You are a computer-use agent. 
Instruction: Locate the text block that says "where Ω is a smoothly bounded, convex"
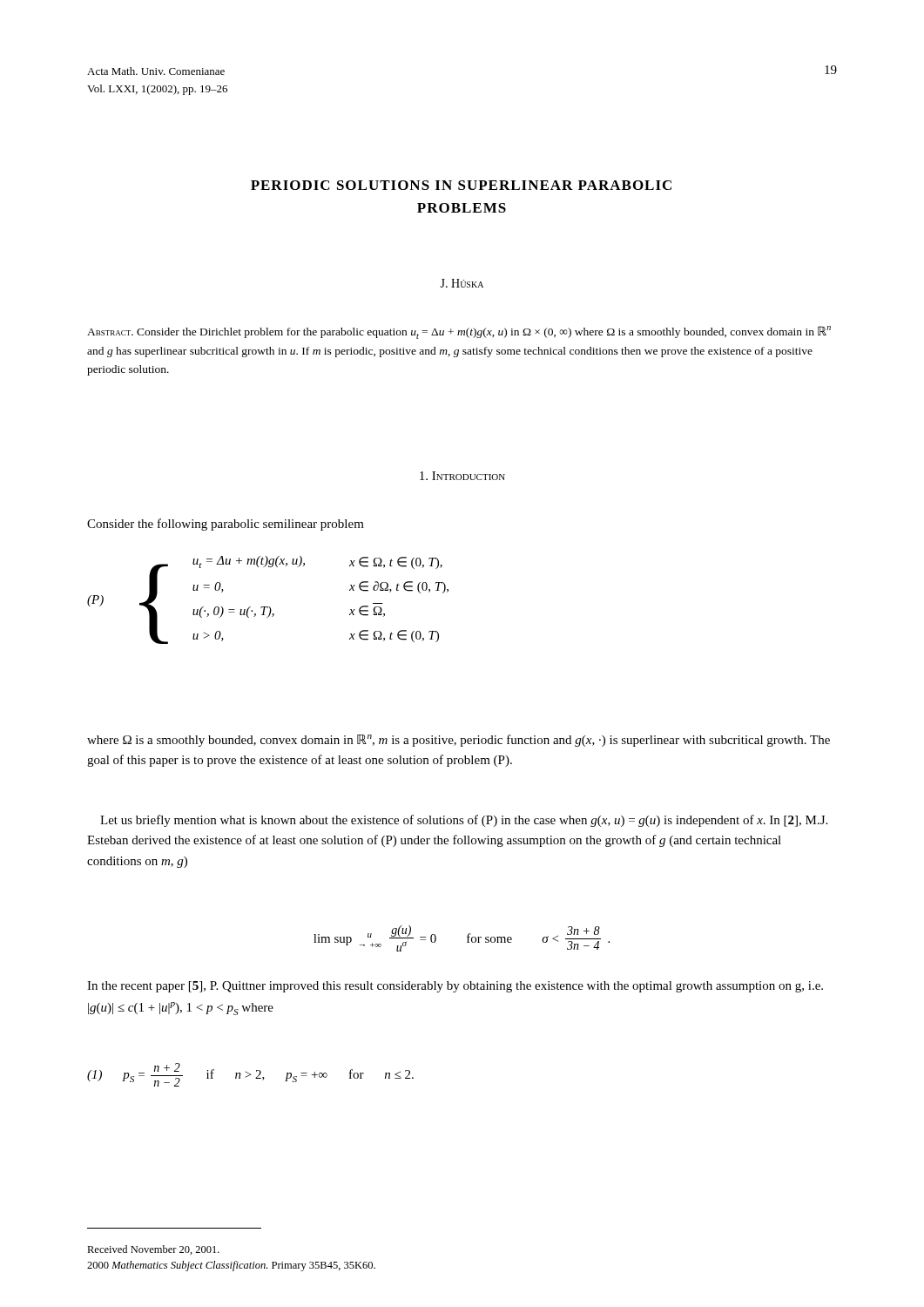(x=459, y=749)
